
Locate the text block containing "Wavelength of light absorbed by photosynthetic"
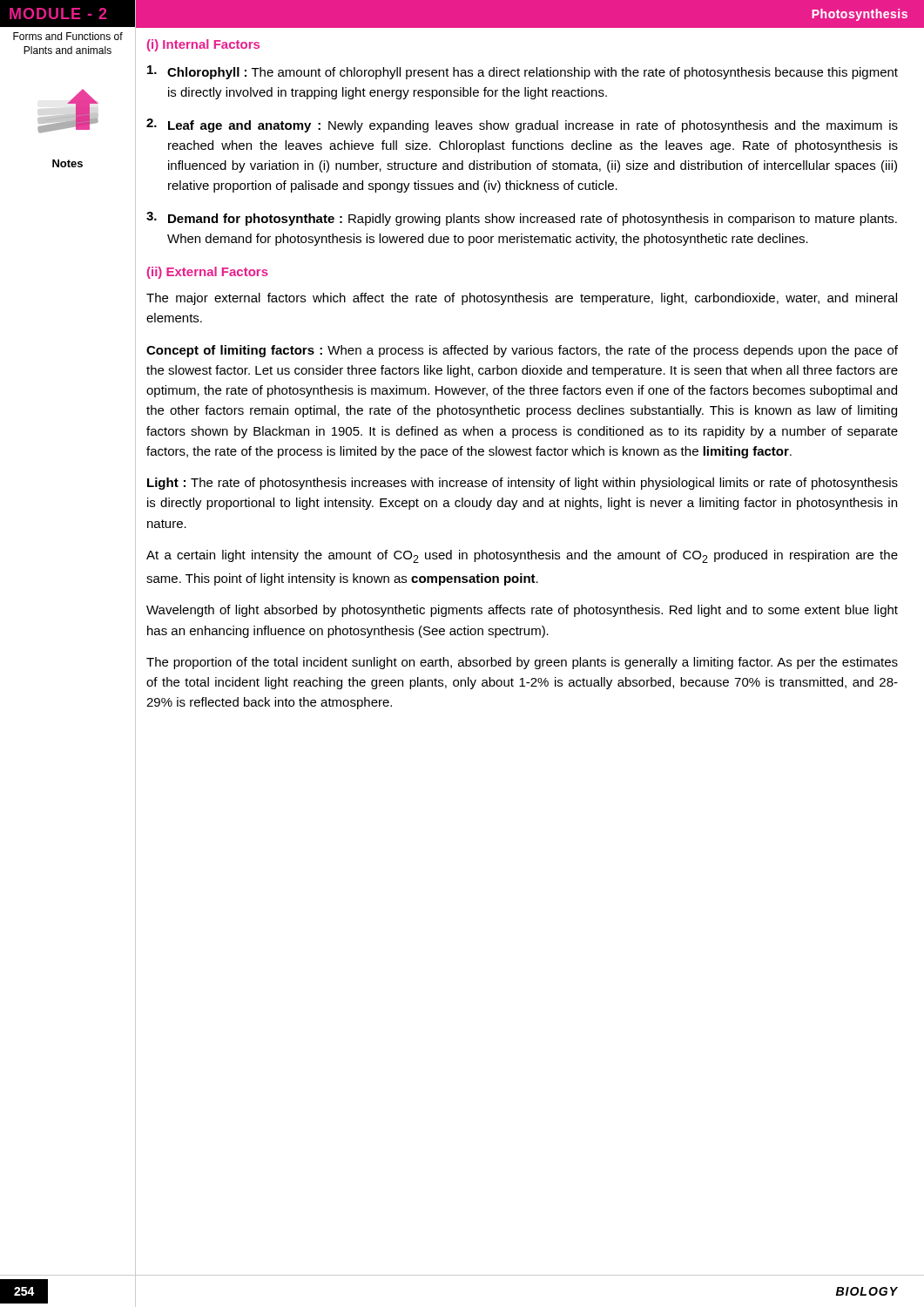click(522, 620)
